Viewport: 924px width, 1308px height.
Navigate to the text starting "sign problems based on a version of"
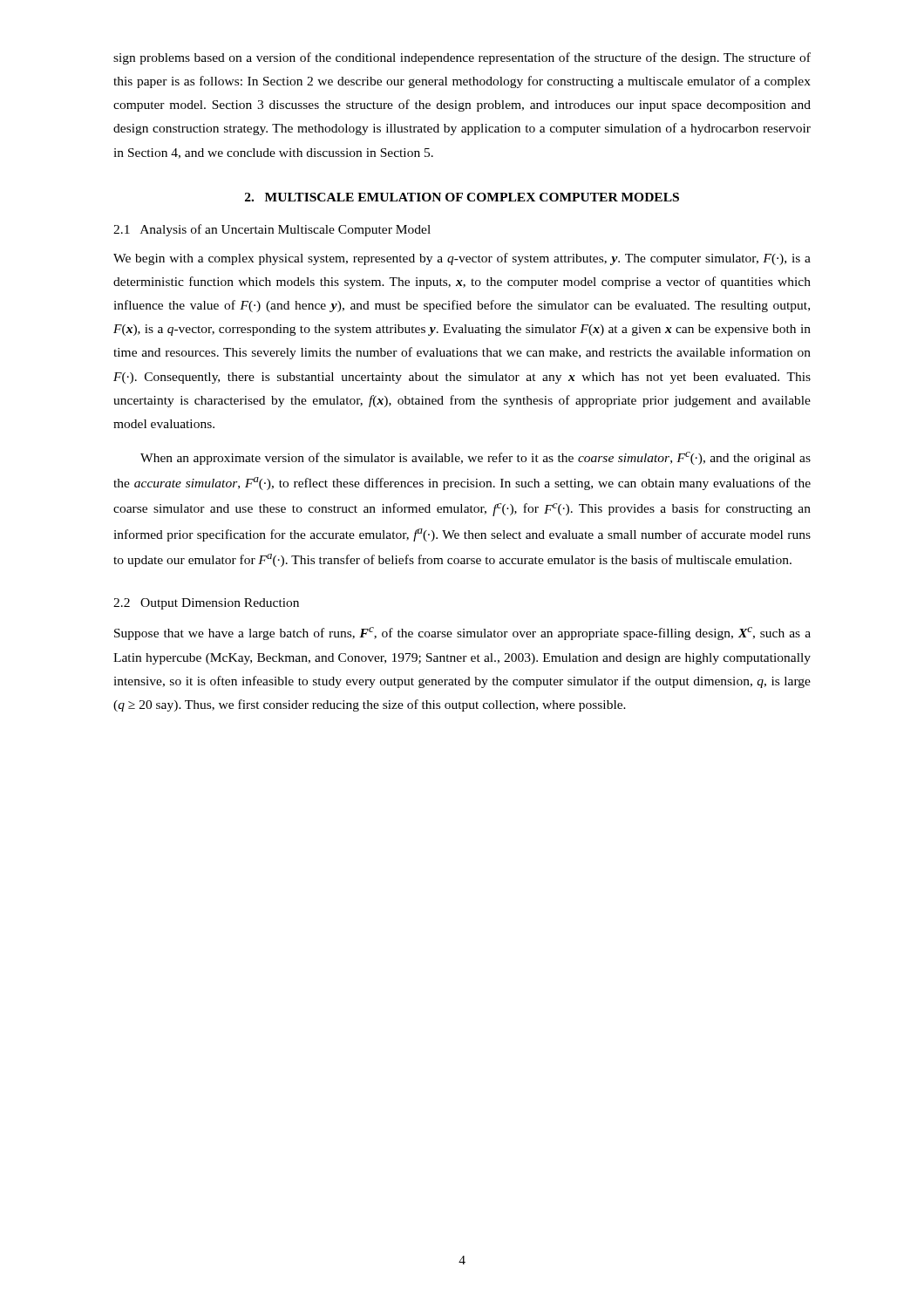click(x=462, y=105)
